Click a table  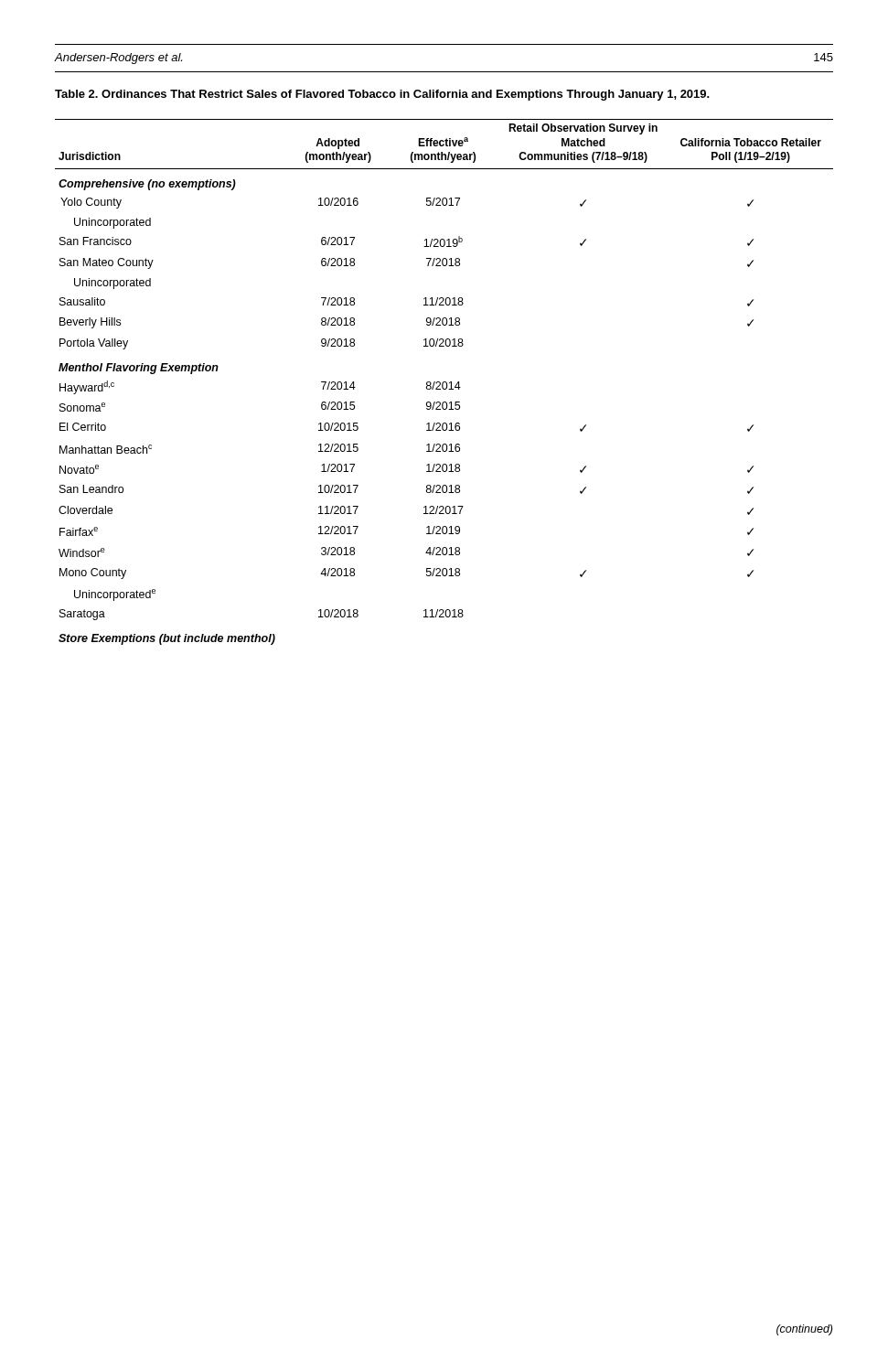(444, 383)
